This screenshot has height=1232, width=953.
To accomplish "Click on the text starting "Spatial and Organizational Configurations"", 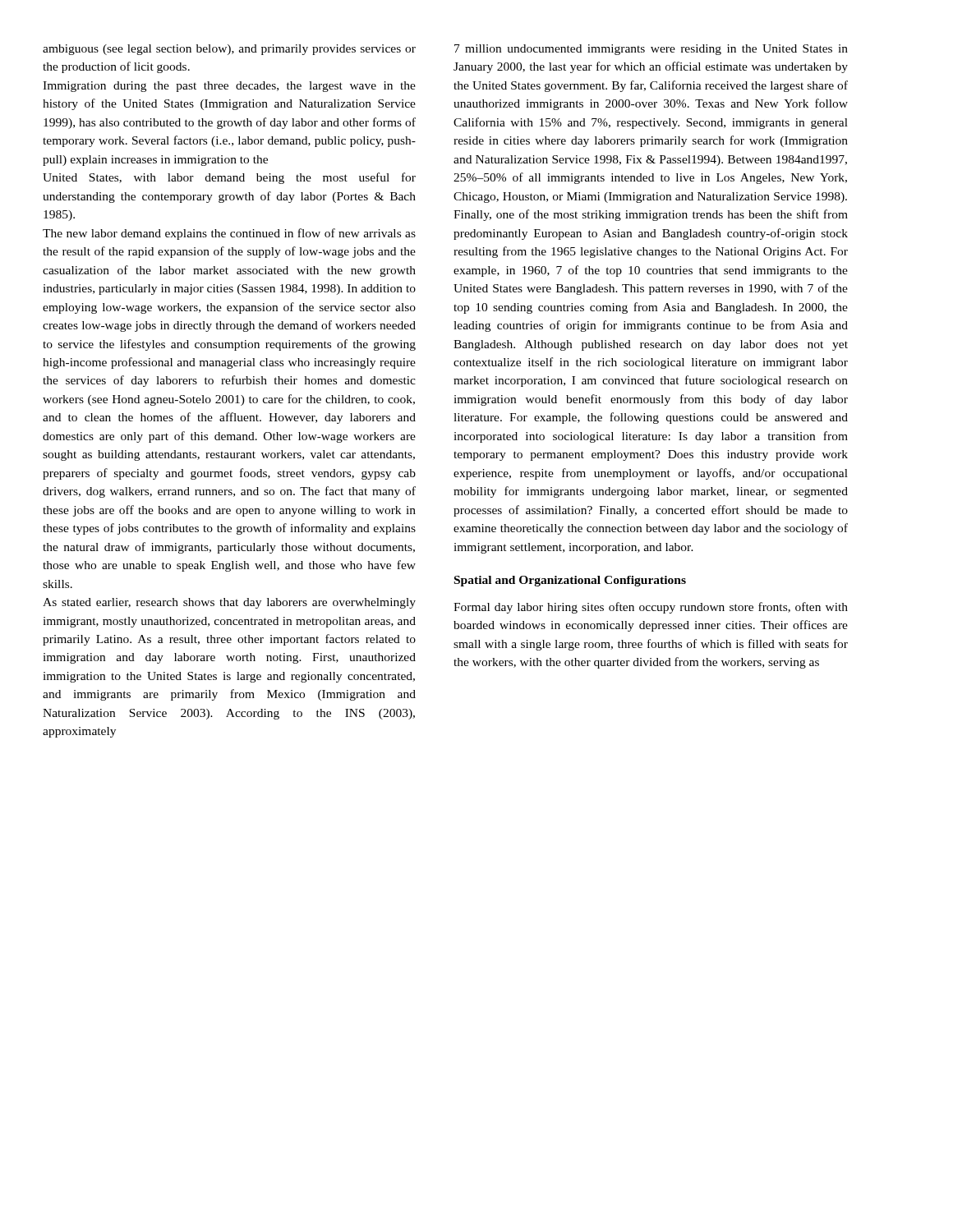I will (570, 580).
